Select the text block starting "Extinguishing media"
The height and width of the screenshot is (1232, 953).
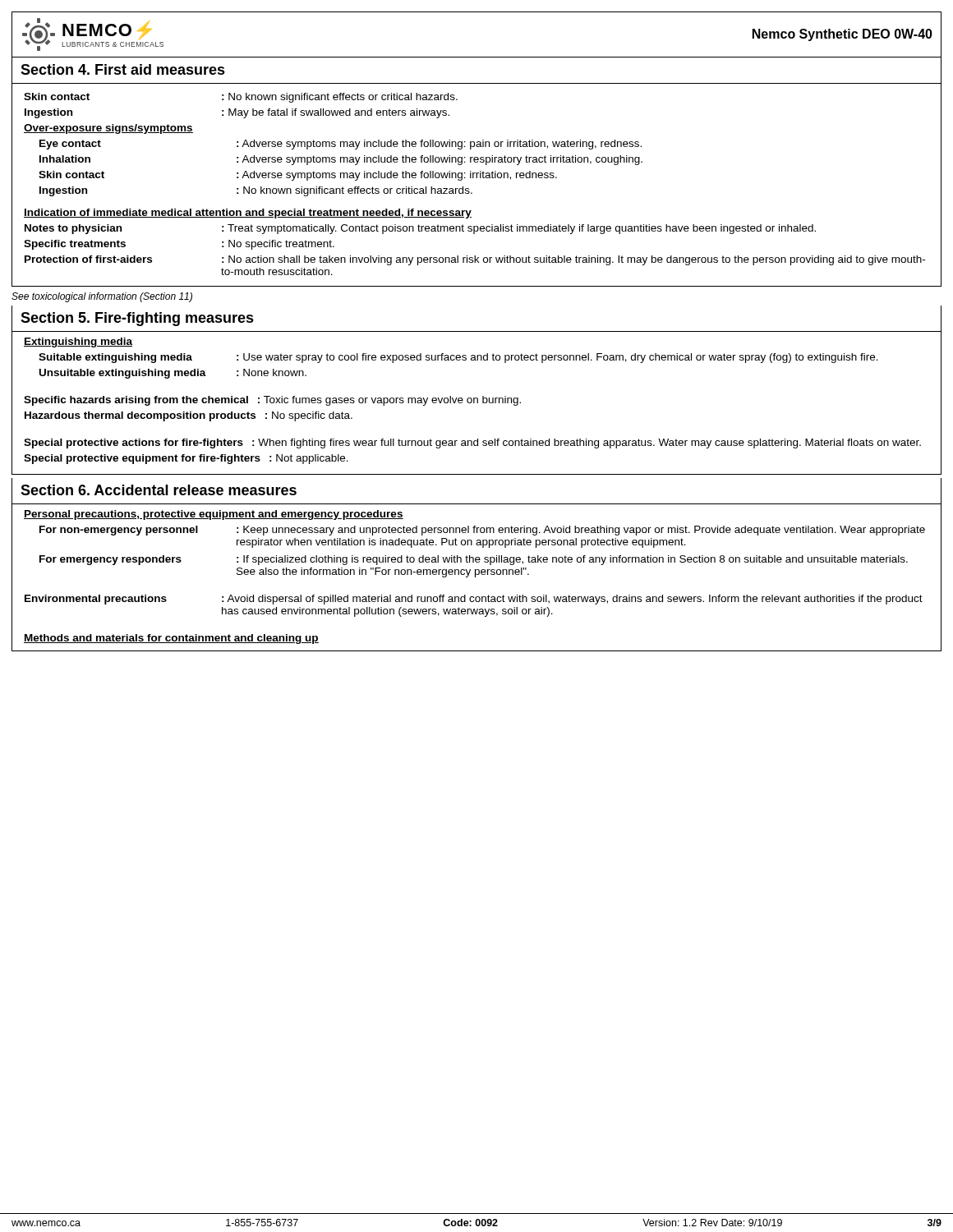[78, 341]
